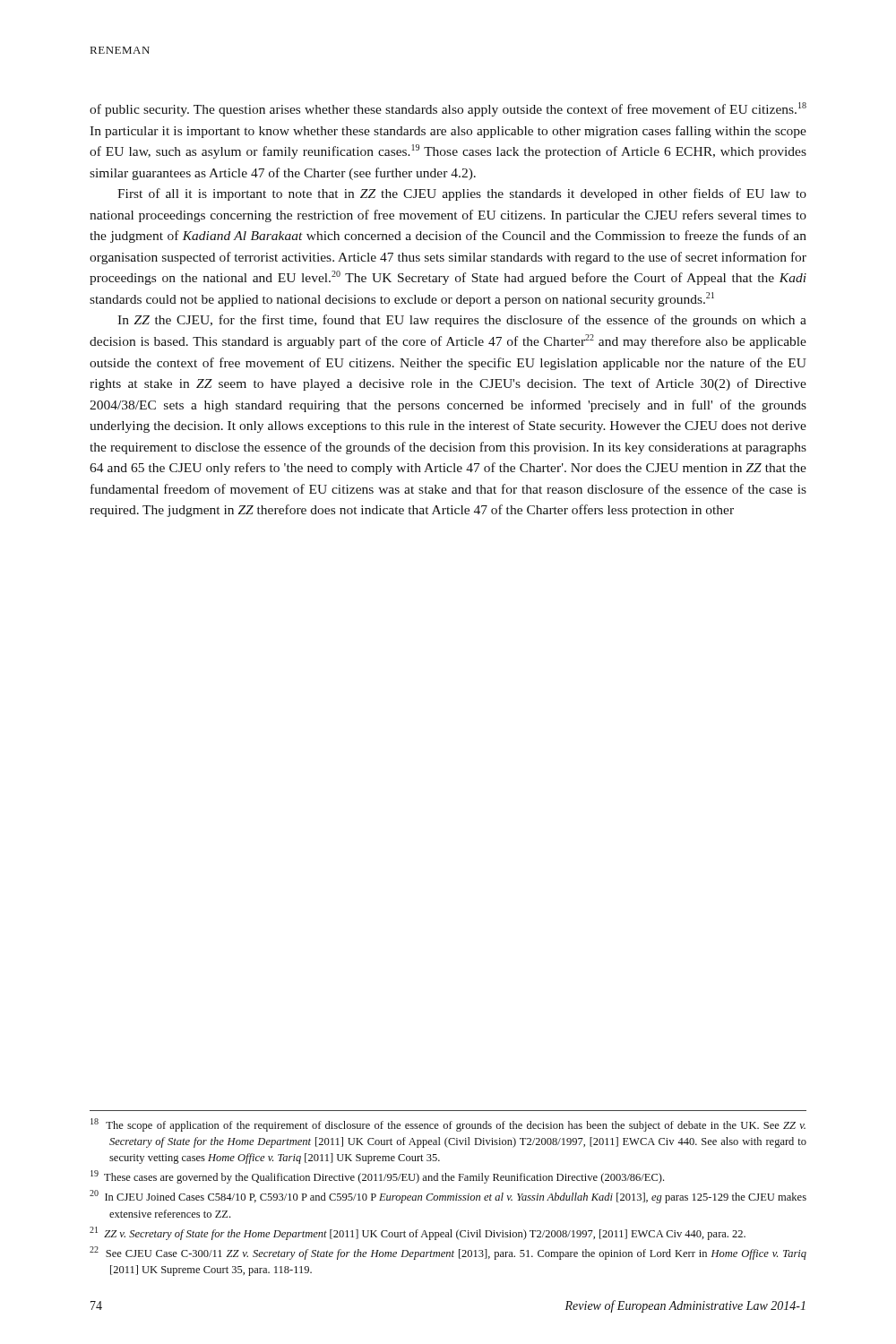The height and width of the screenshot is (1344, 896).
Task: Click on the text block containing "of public security."
Action: pyautogui.click(x=448, y=310)
